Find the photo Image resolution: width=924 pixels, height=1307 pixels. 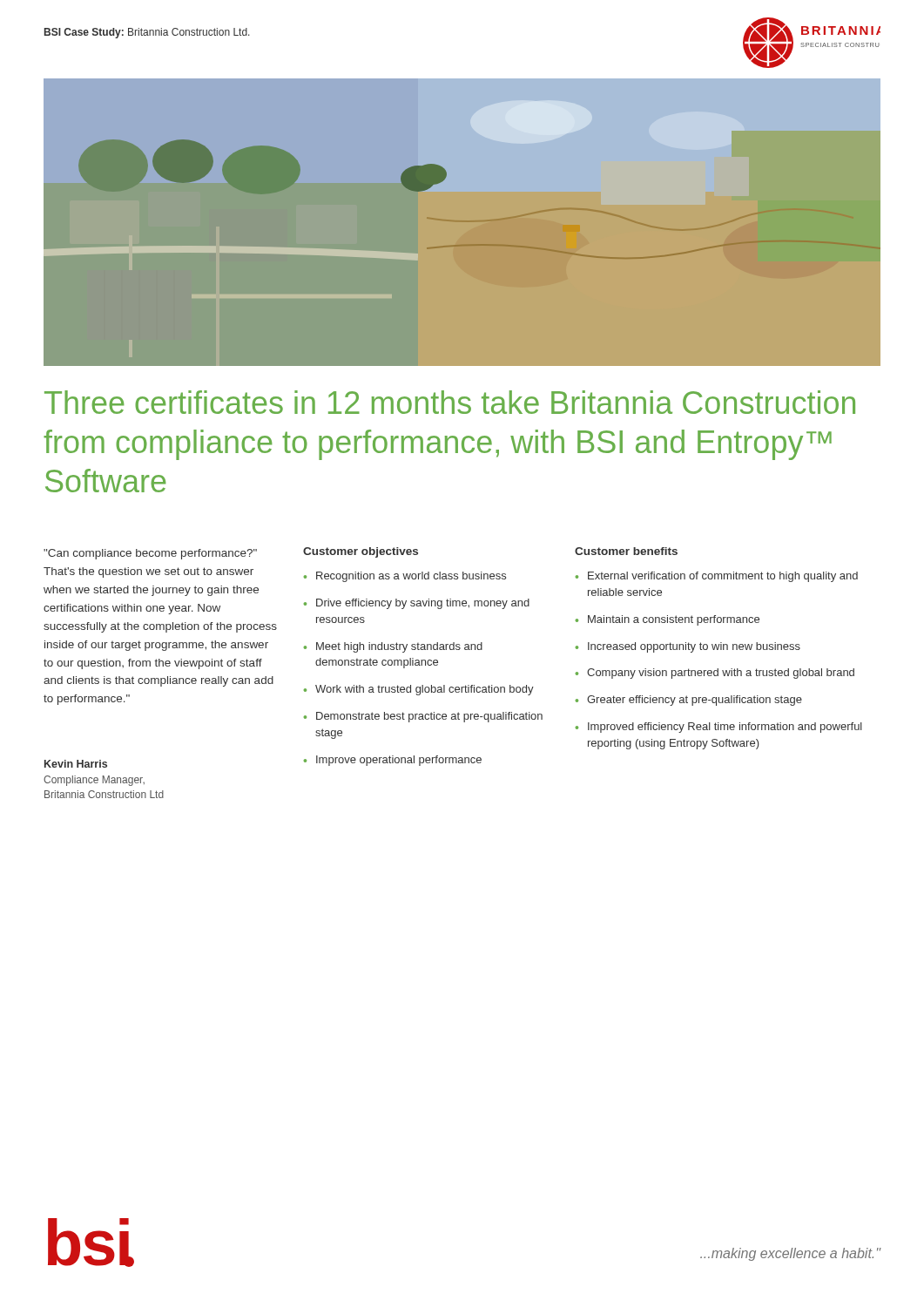pyautogui.click(x=462, y=222)
